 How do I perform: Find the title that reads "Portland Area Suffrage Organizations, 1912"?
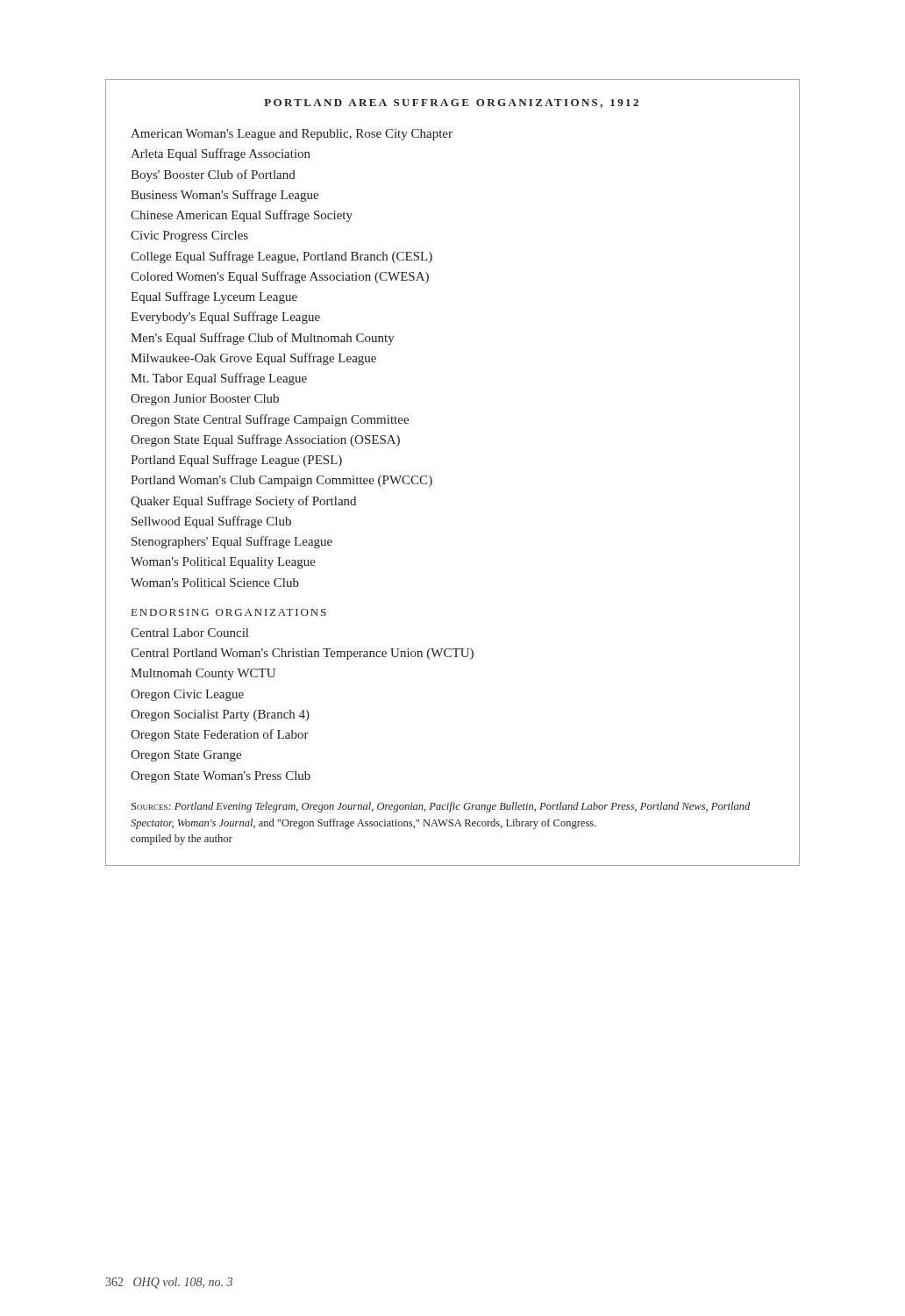[x=452, y=102]
